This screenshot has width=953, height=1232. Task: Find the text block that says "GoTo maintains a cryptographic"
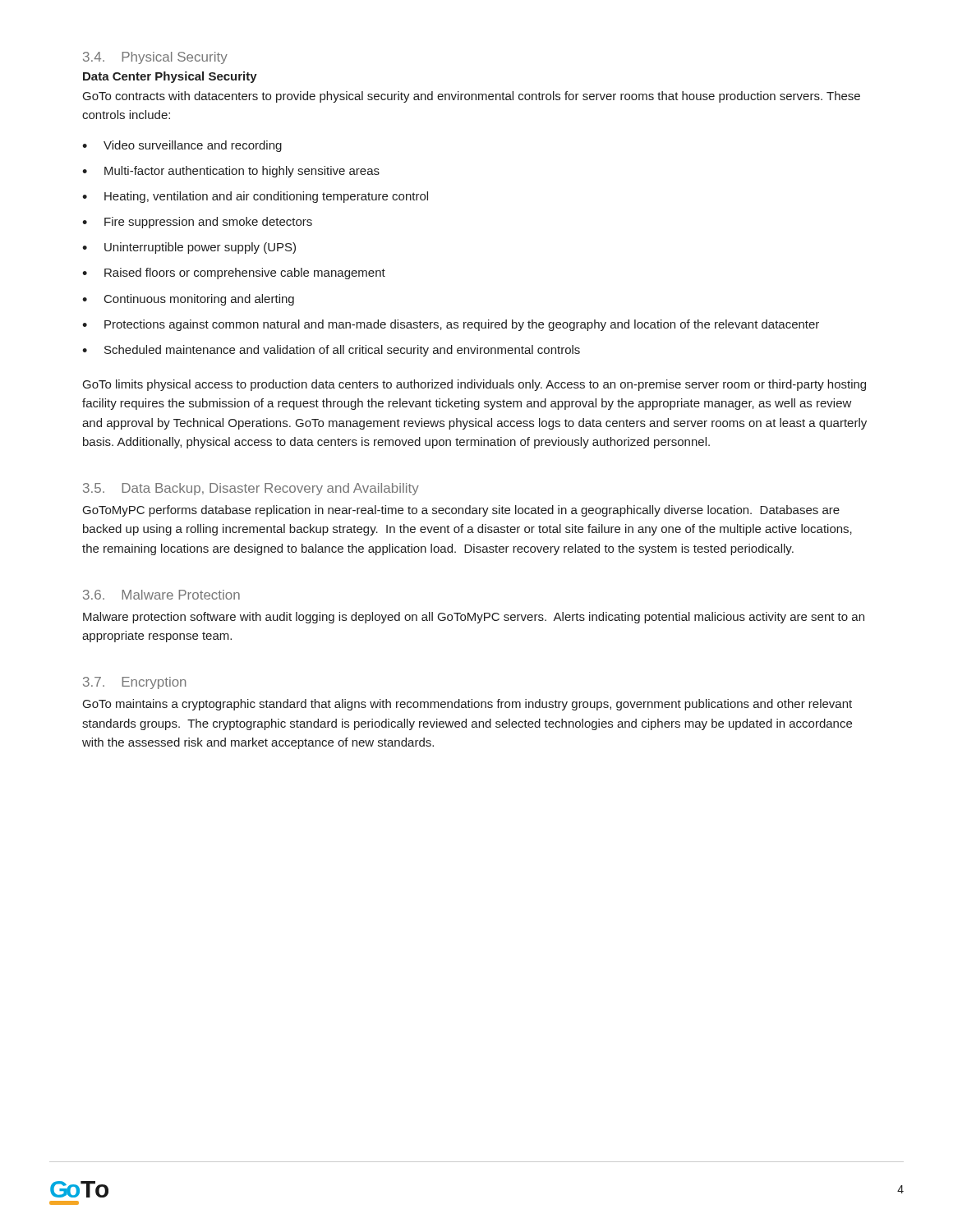click(x=467, y=723)
